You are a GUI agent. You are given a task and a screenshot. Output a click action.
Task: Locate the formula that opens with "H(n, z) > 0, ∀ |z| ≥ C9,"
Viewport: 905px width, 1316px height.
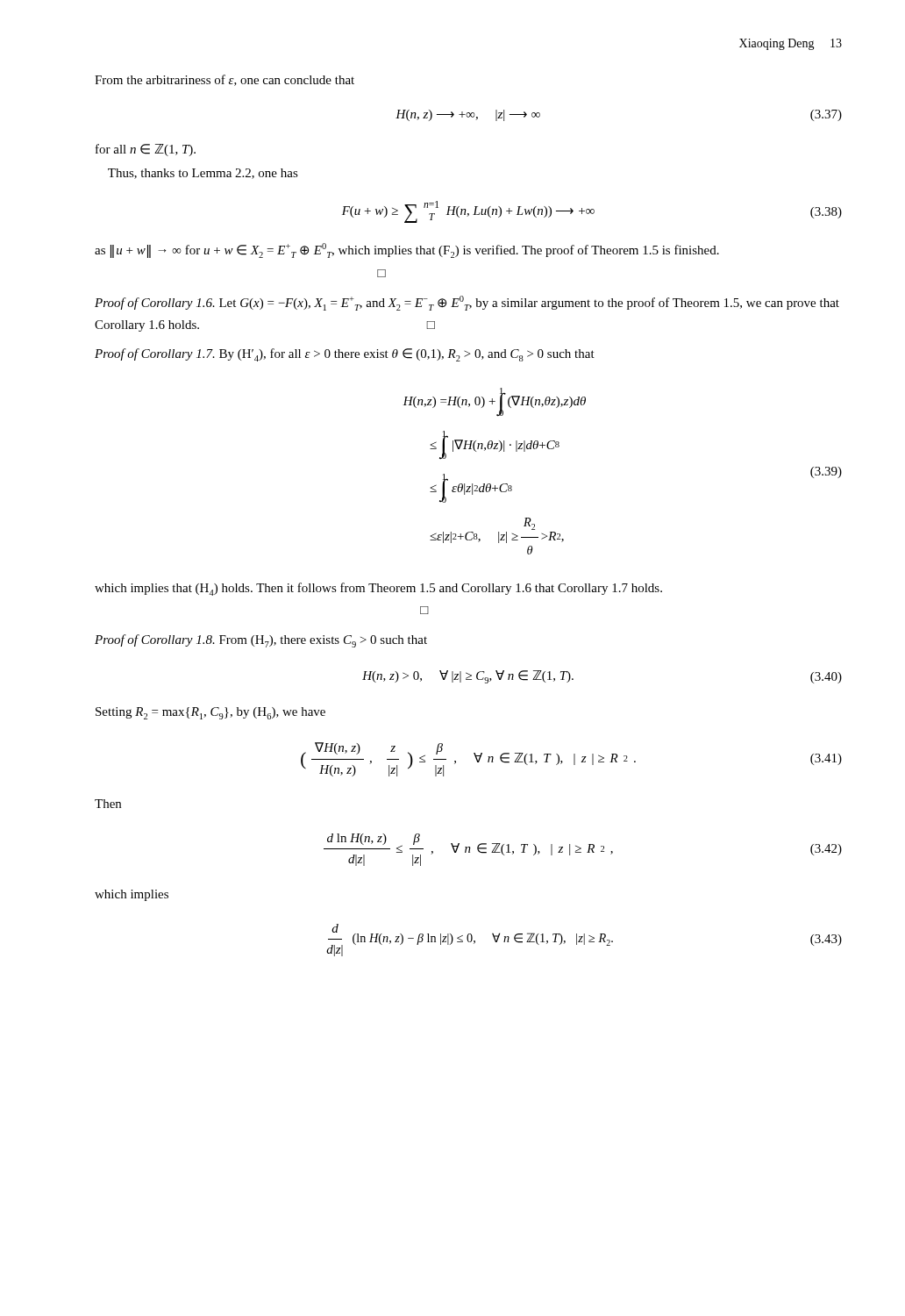[393, 676]
